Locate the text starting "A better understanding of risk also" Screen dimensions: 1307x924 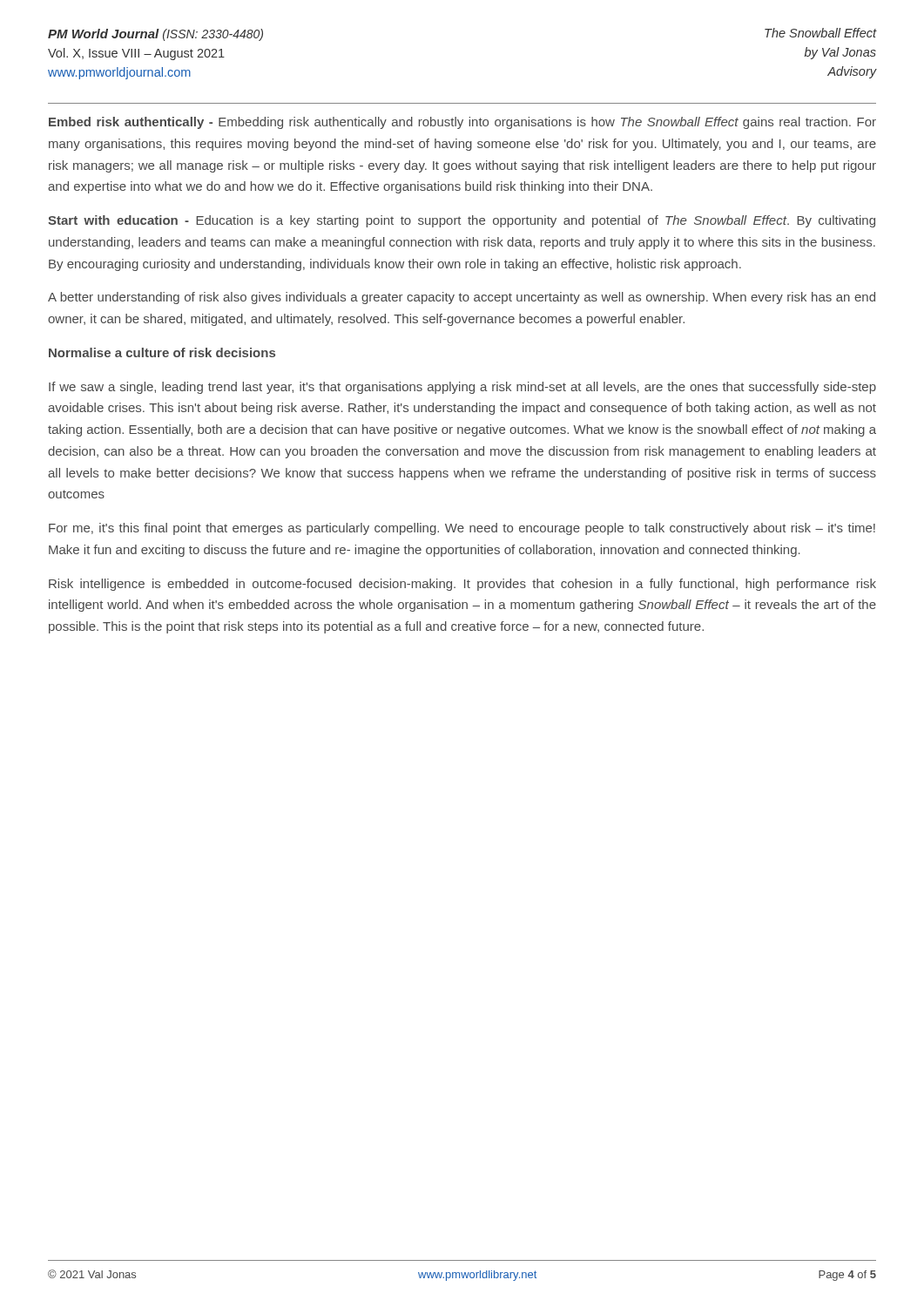point(462,308)
